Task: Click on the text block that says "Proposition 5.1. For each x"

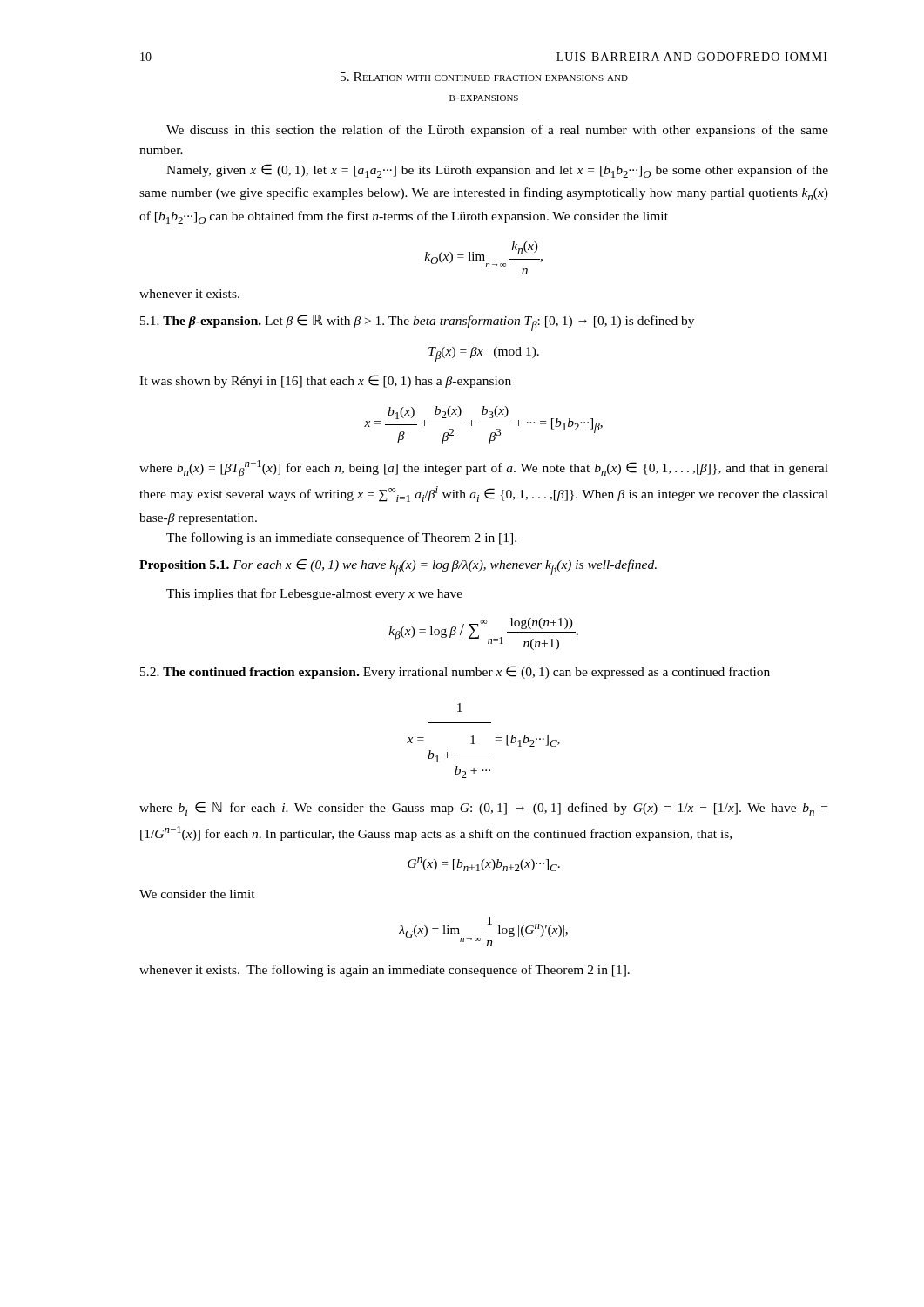Action: (x=398, y=566)
